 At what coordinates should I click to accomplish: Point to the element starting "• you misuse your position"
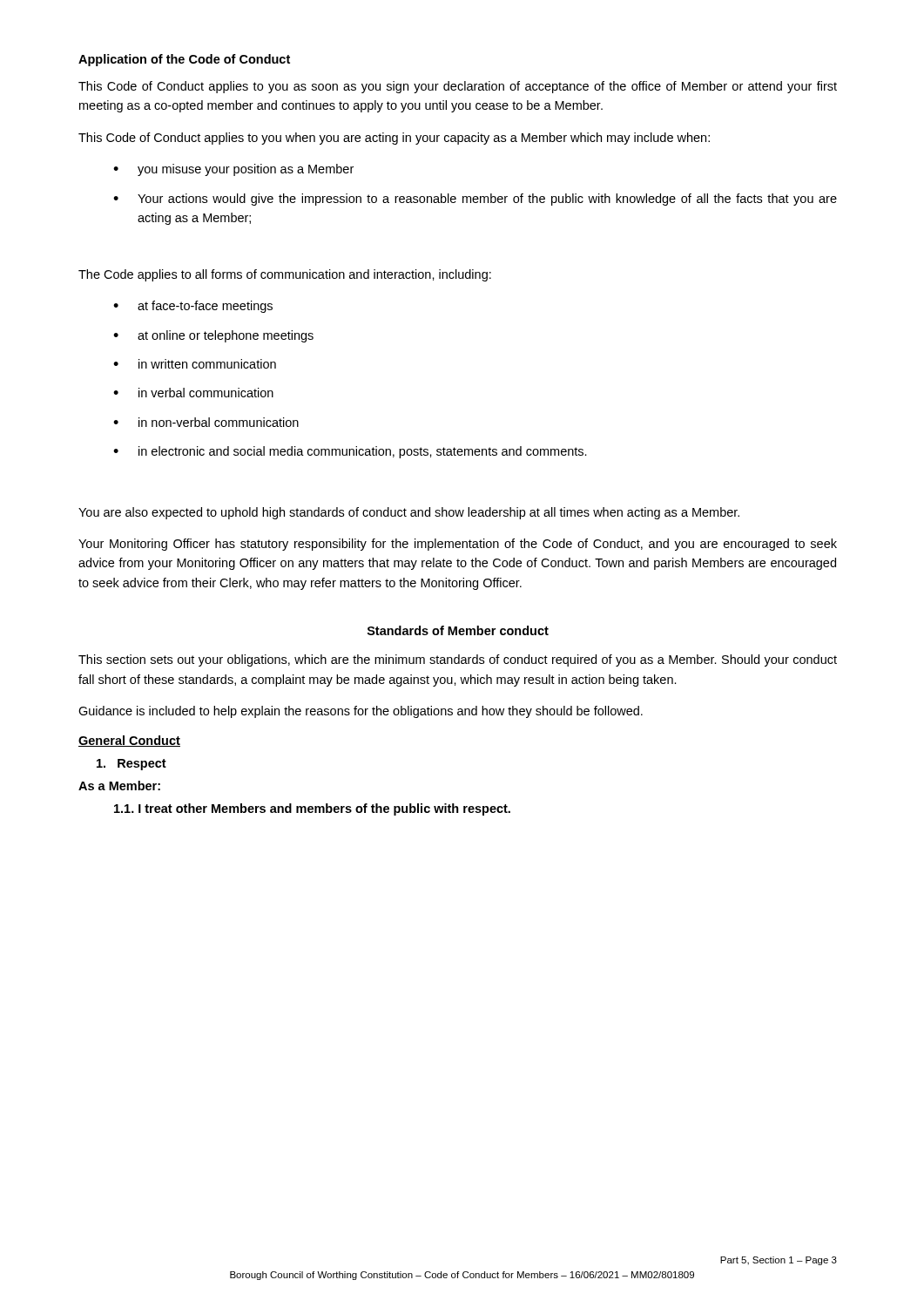(x=233, y=170)
